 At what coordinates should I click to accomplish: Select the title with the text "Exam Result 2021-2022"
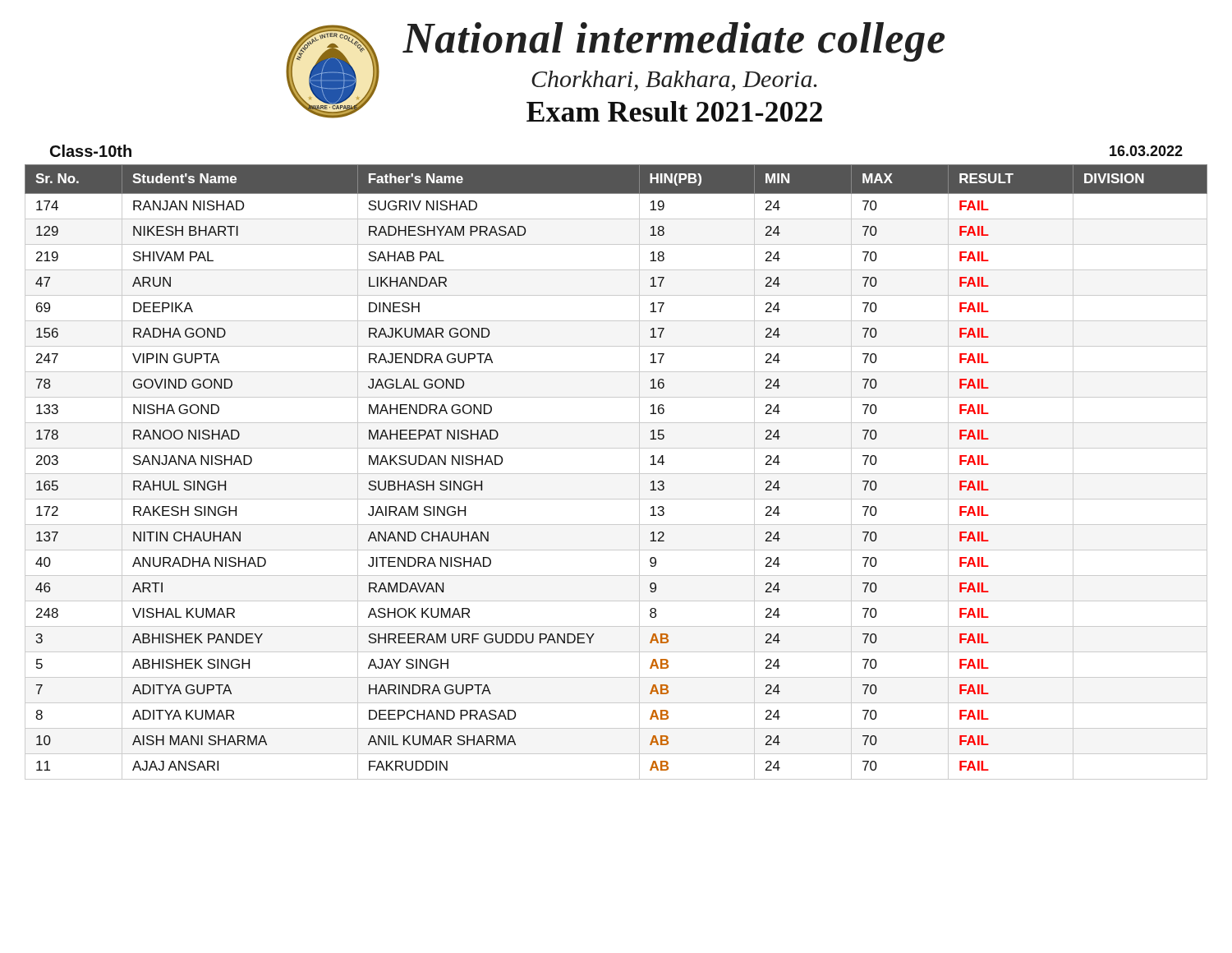click(675, 112)
